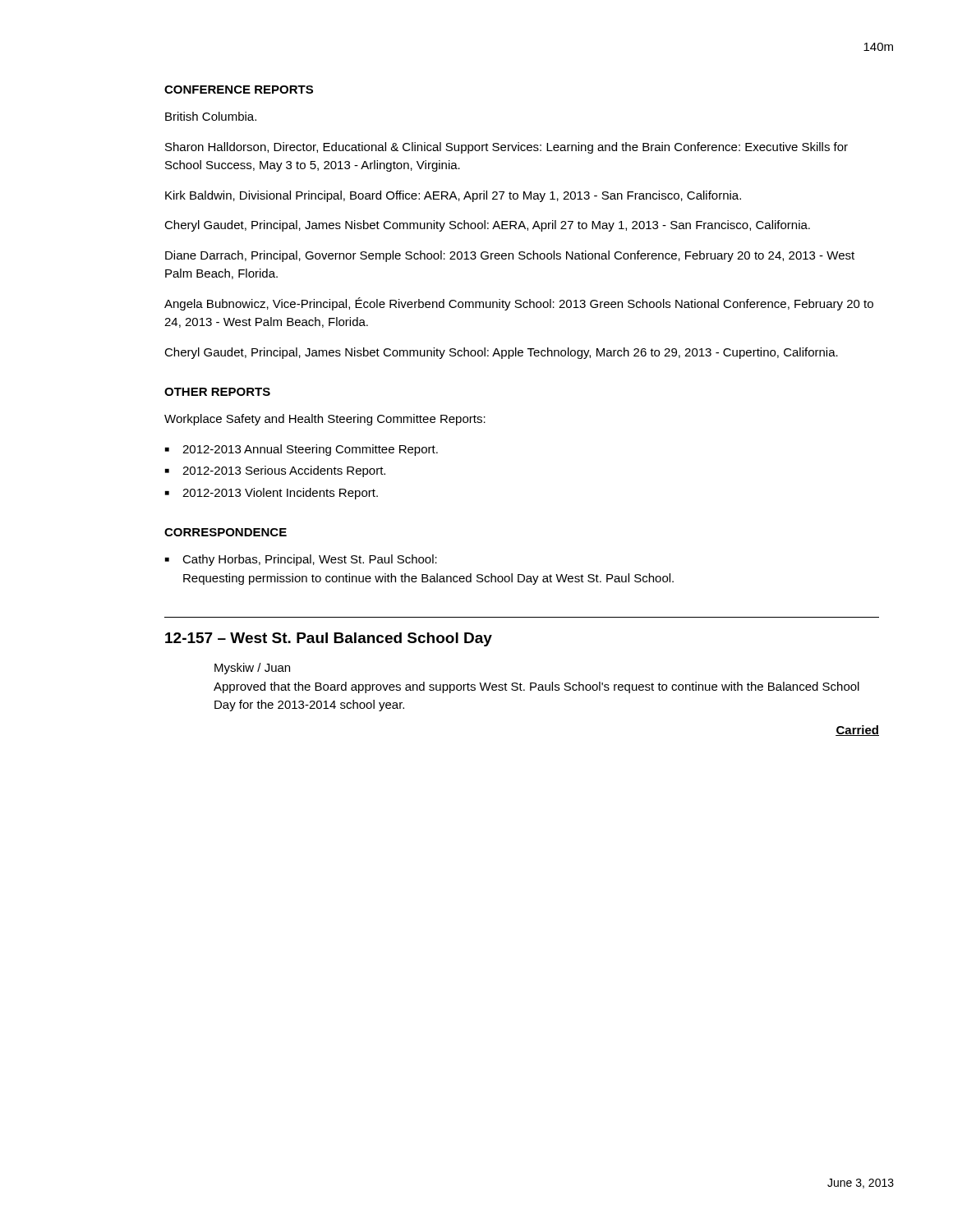Locate the text "2012-2013 Violent Incidents Report."
953x1232 pixels.
point(281,492)
